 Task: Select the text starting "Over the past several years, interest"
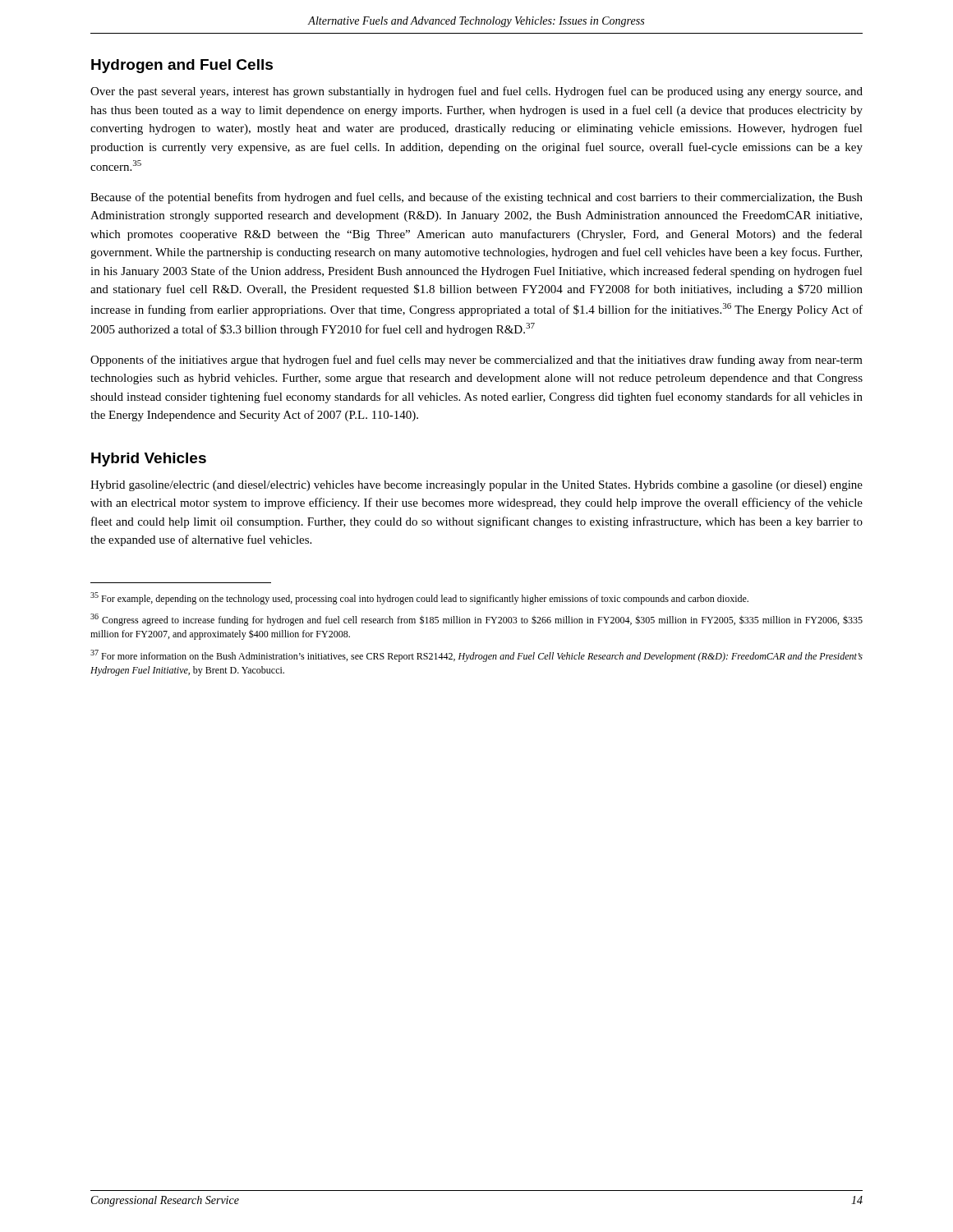click(x=476, y=129)
